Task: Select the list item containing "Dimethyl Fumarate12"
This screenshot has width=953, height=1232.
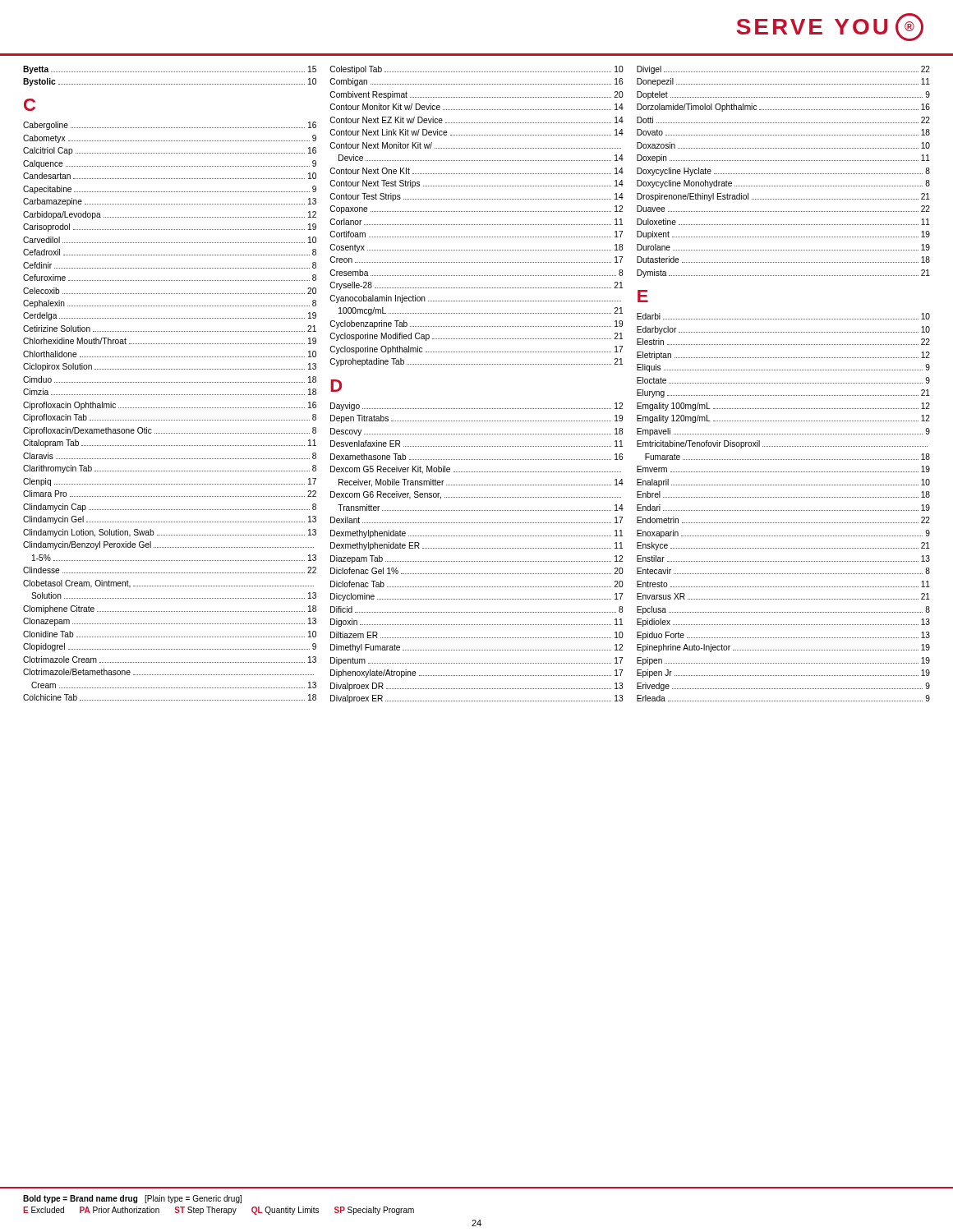Action: [476, 648]
